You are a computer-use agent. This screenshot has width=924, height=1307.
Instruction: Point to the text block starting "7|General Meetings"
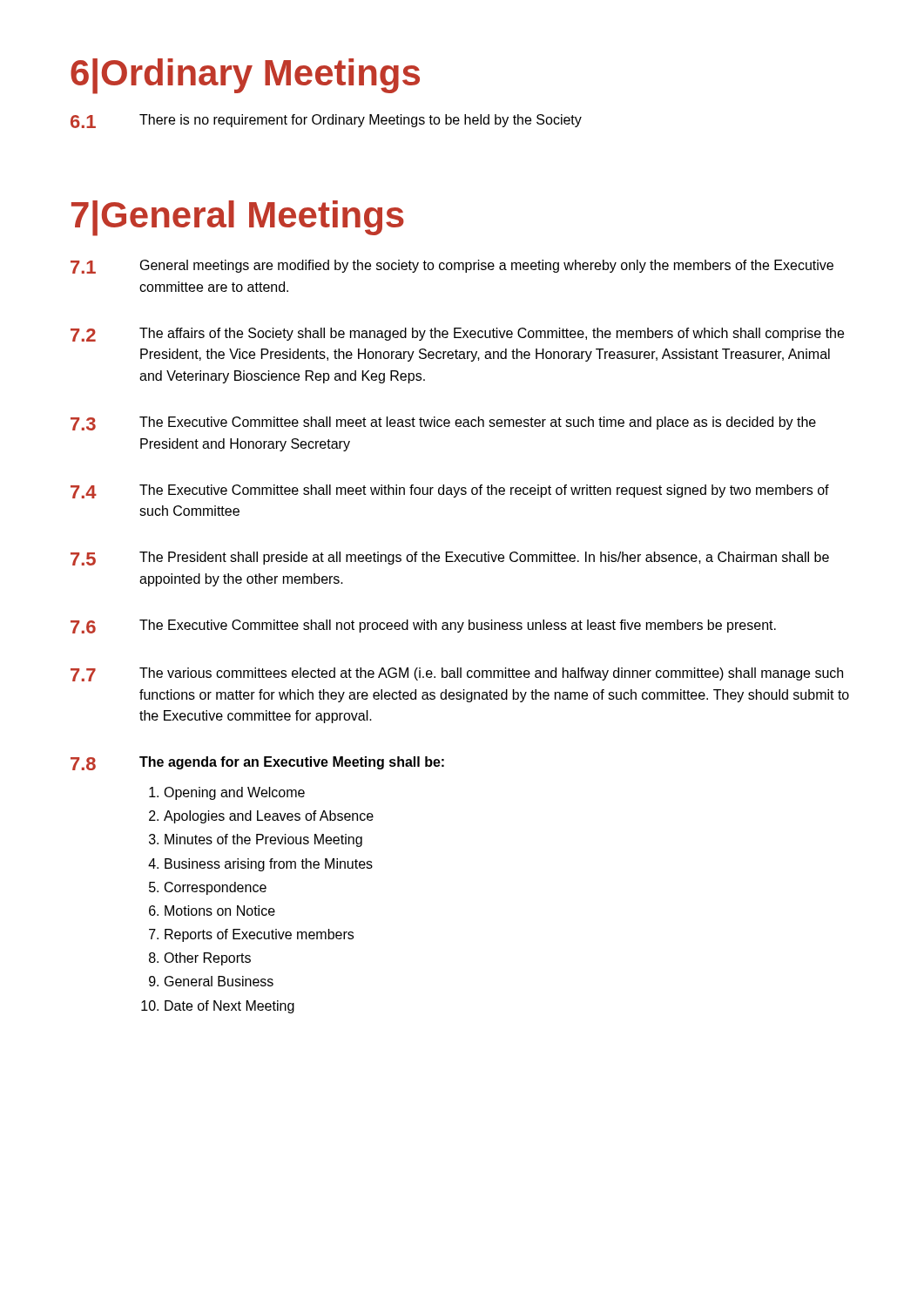(x=237, y=215)
